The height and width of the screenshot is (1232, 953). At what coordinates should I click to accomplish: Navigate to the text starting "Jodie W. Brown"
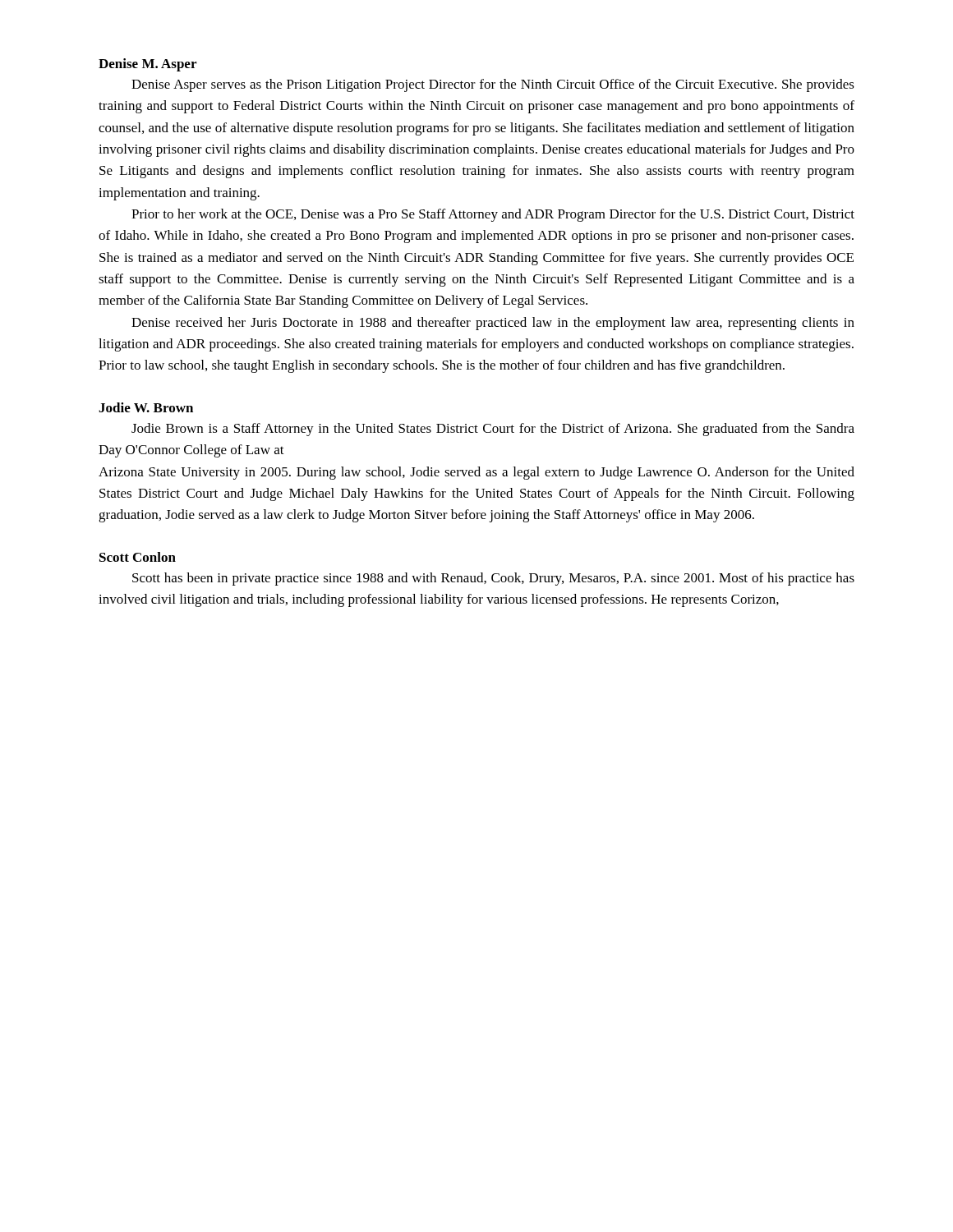coord(146,408)
